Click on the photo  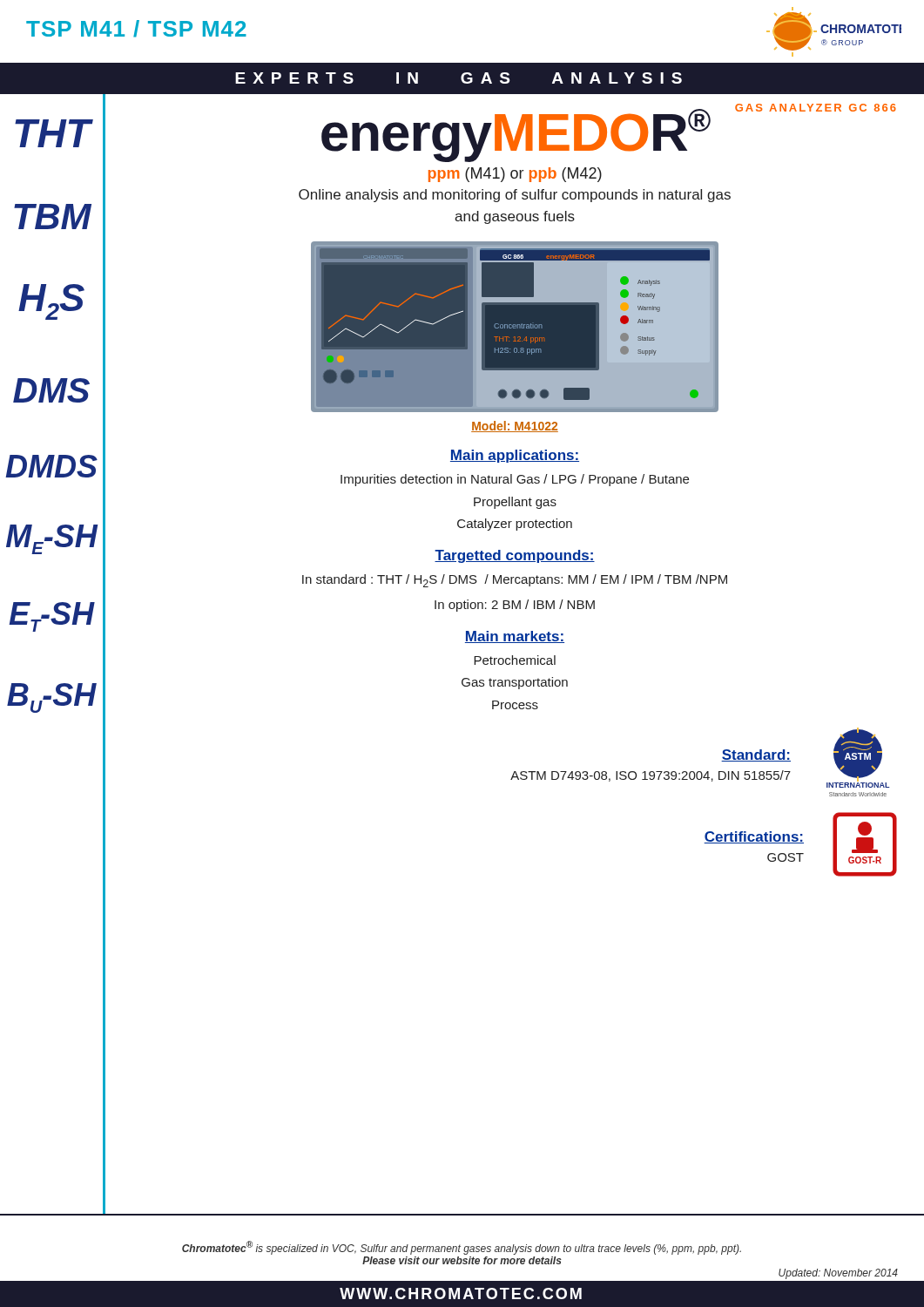[x=515, y=329]
